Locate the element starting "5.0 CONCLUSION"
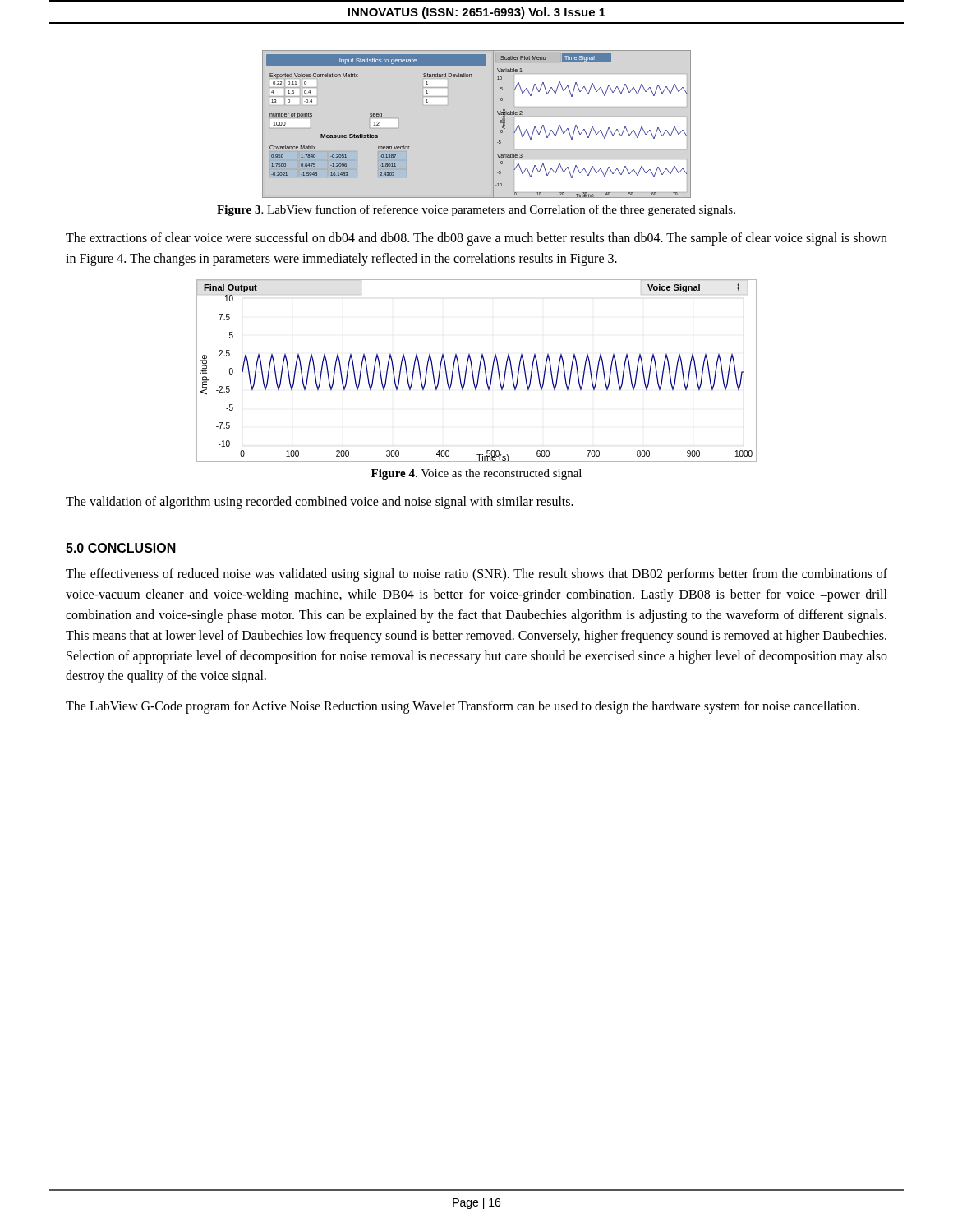The width and height of the screenshot is (953, 1232). [x=121, y=549]
